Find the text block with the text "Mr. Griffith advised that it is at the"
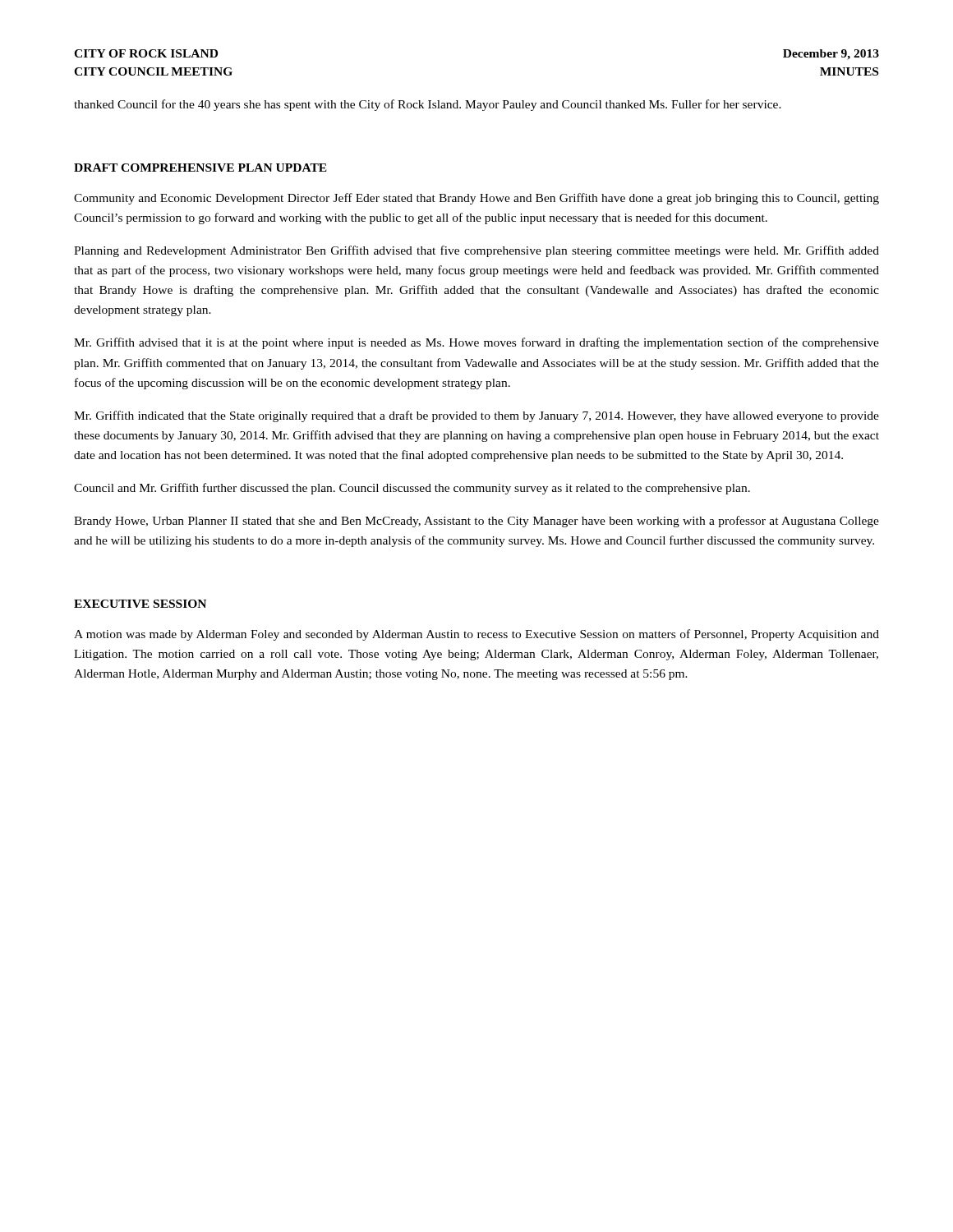 (x=476, y=362)
